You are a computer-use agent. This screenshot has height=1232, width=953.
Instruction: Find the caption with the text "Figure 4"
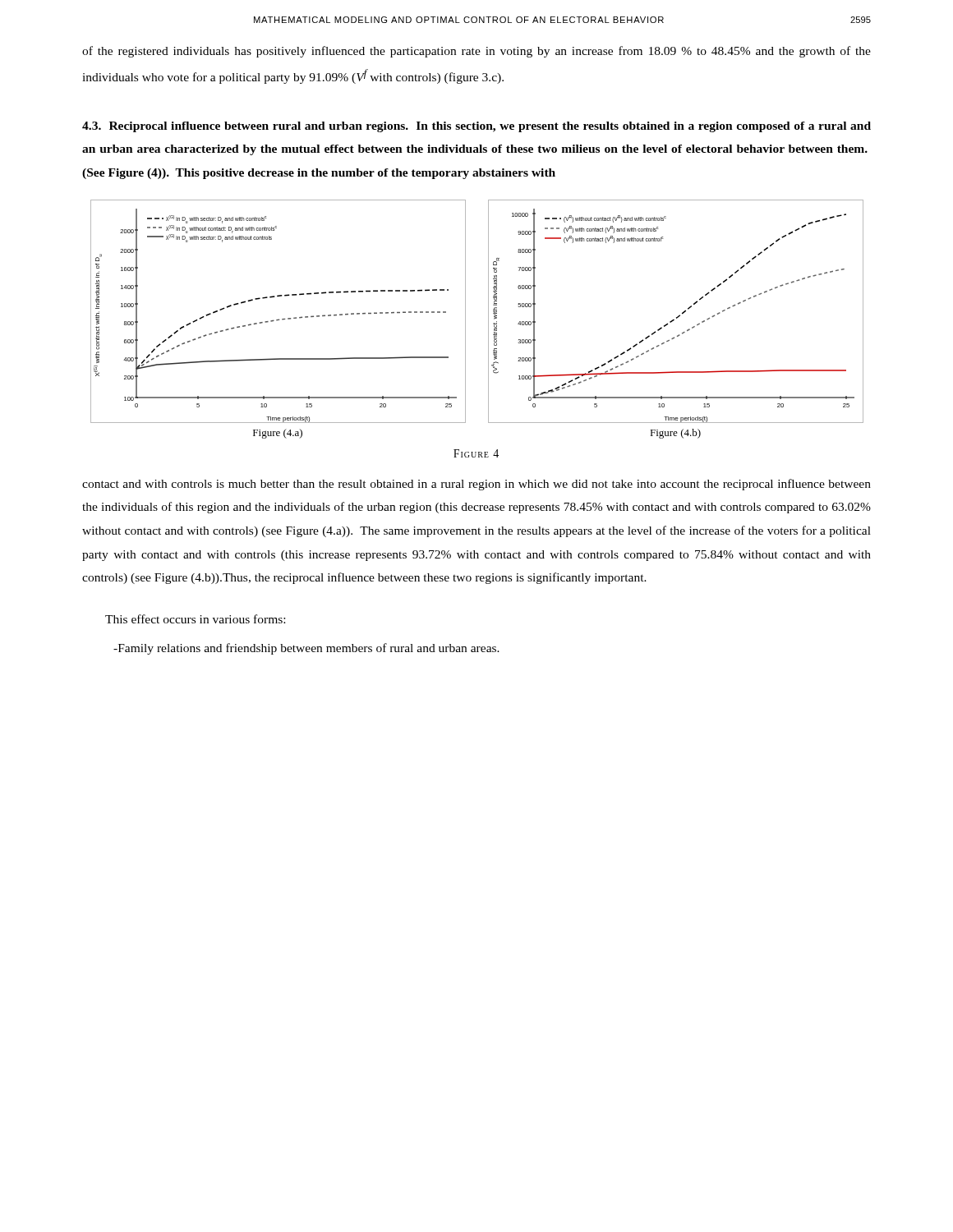[x=476, y=453]
